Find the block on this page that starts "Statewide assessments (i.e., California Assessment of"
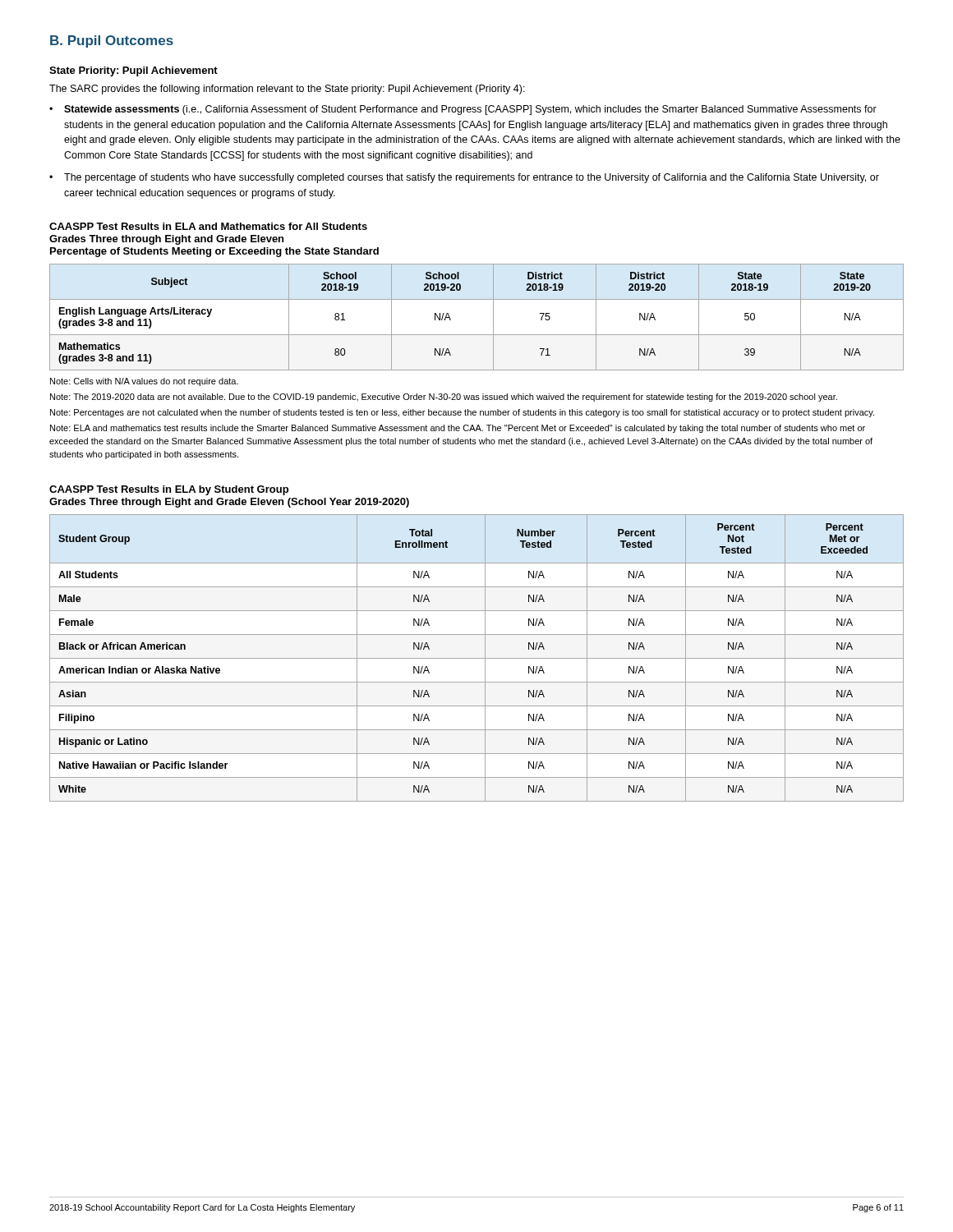Screen dimensions: 1232x953 pyautogui.click(x=476, y=132)
